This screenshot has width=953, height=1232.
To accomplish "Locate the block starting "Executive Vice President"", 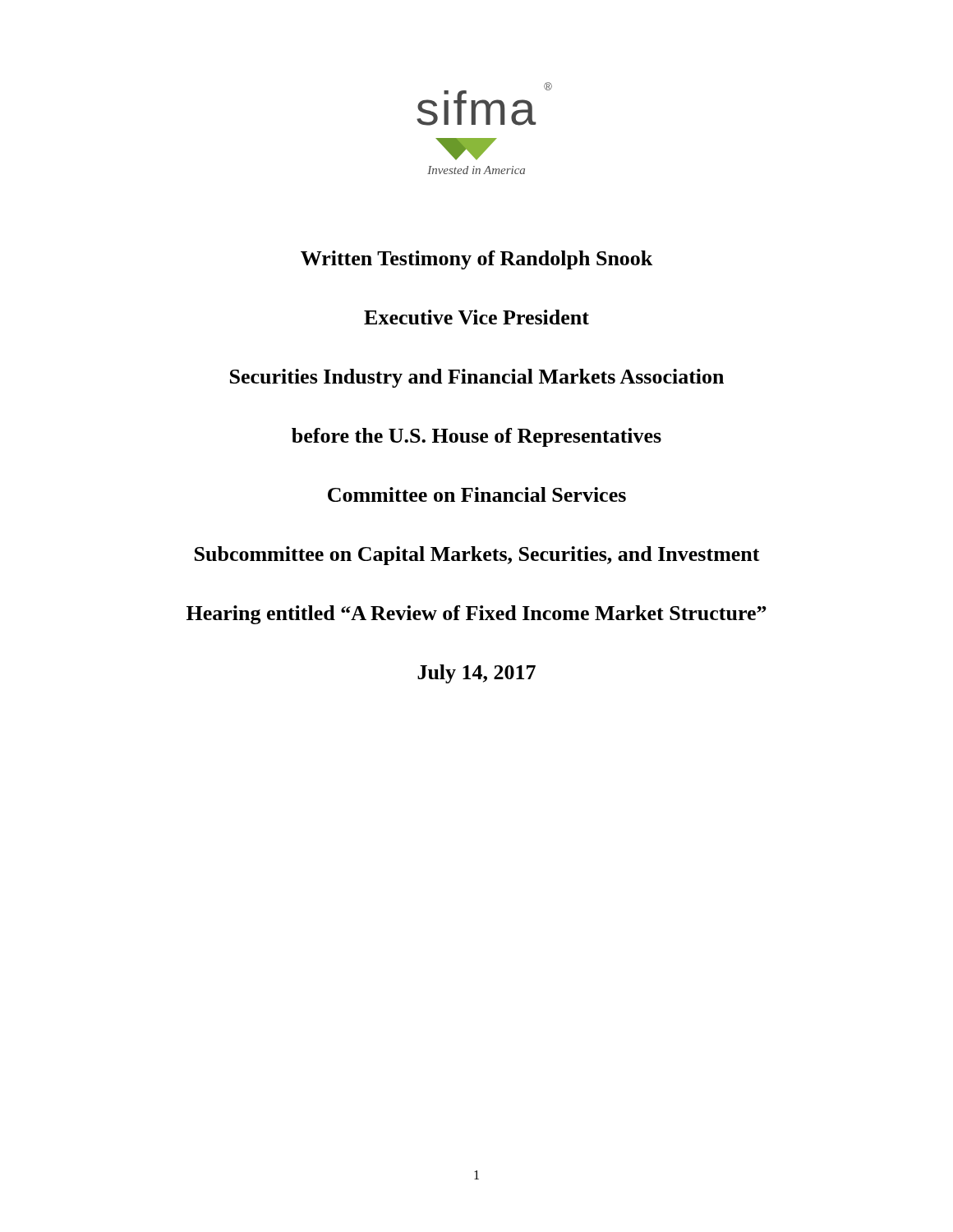I will tap(476, 317).
